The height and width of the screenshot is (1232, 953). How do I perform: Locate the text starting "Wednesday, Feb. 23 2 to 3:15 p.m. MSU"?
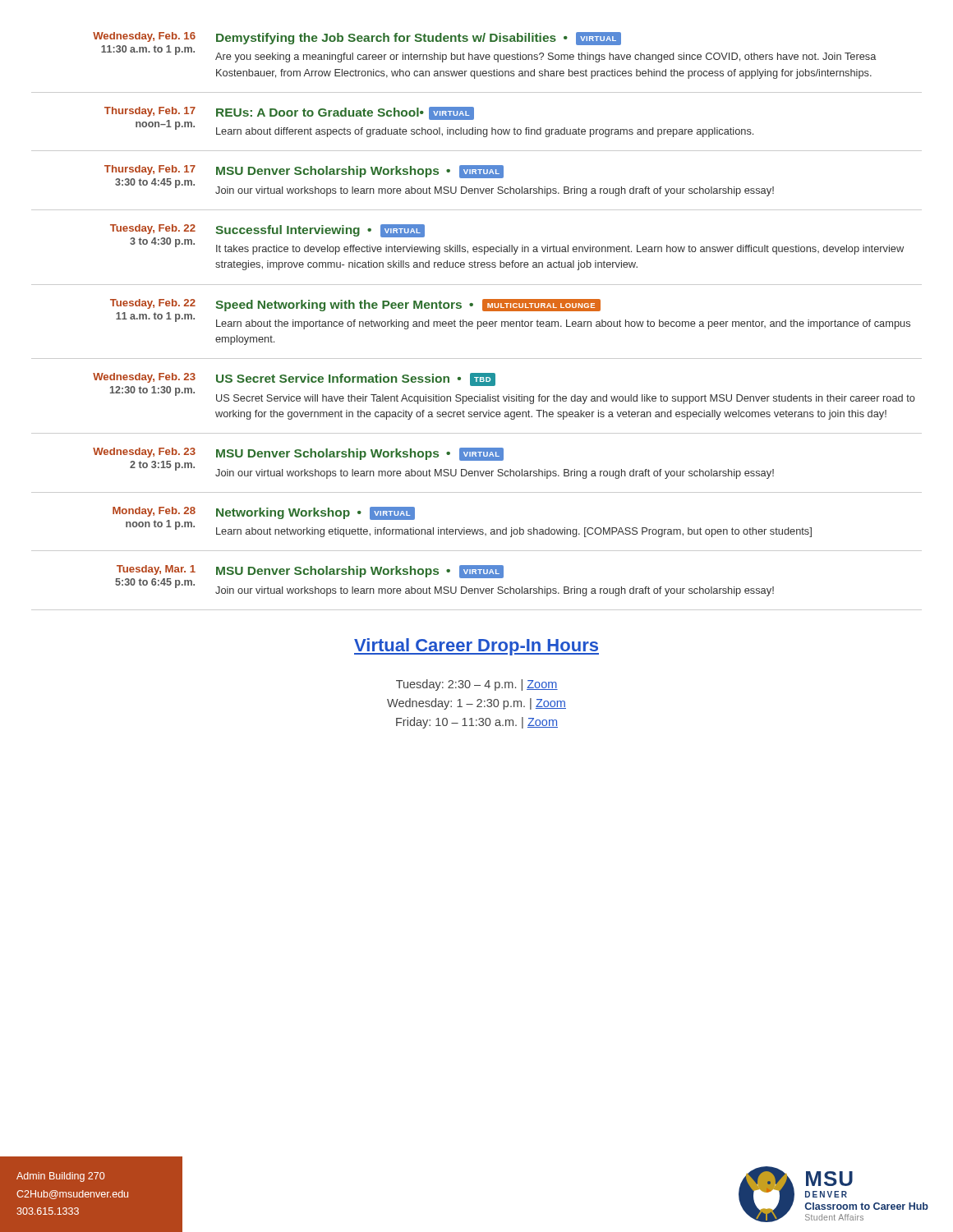[x=476, y=463]
